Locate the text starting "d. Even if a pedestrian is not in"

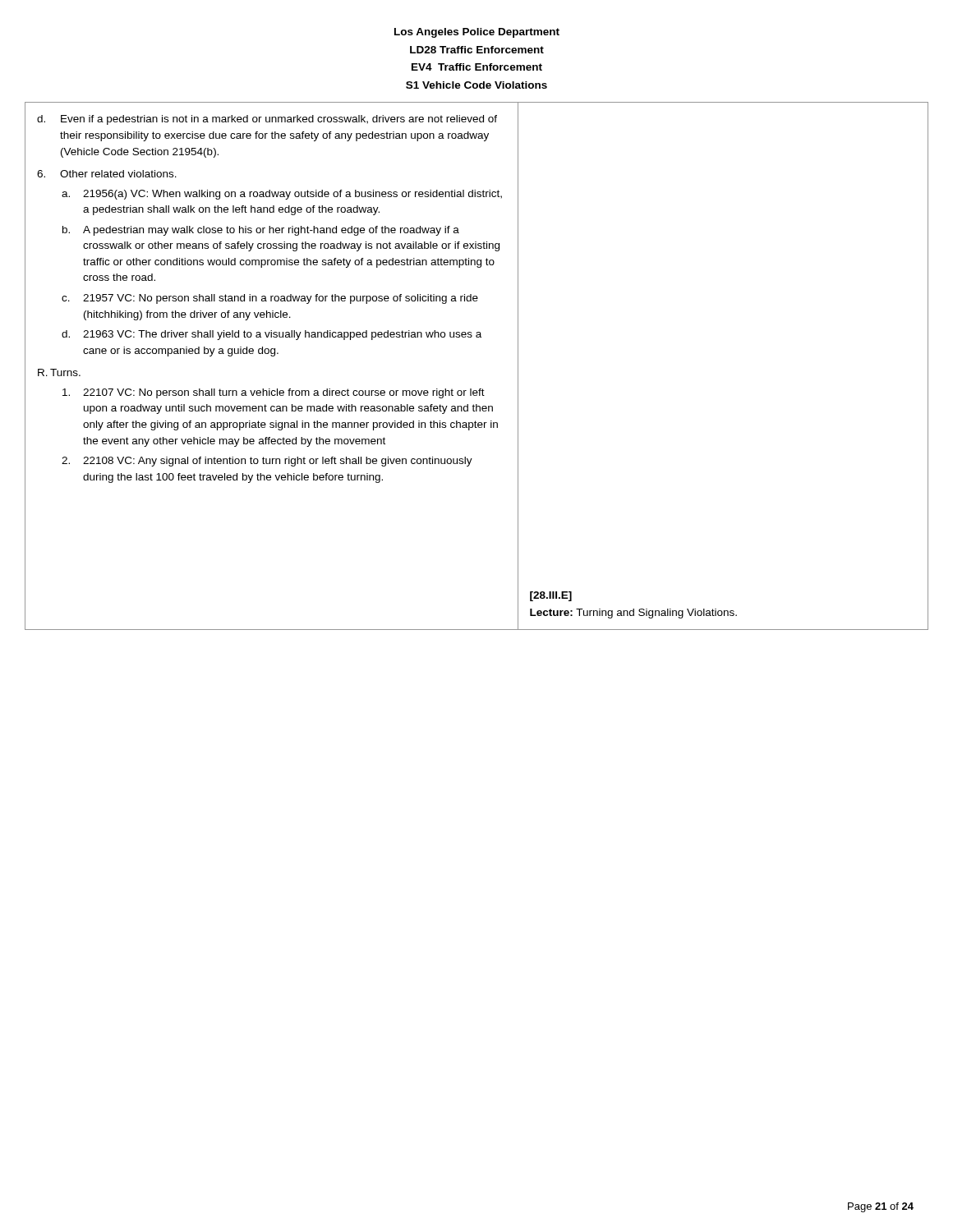[x=271, y=135]
